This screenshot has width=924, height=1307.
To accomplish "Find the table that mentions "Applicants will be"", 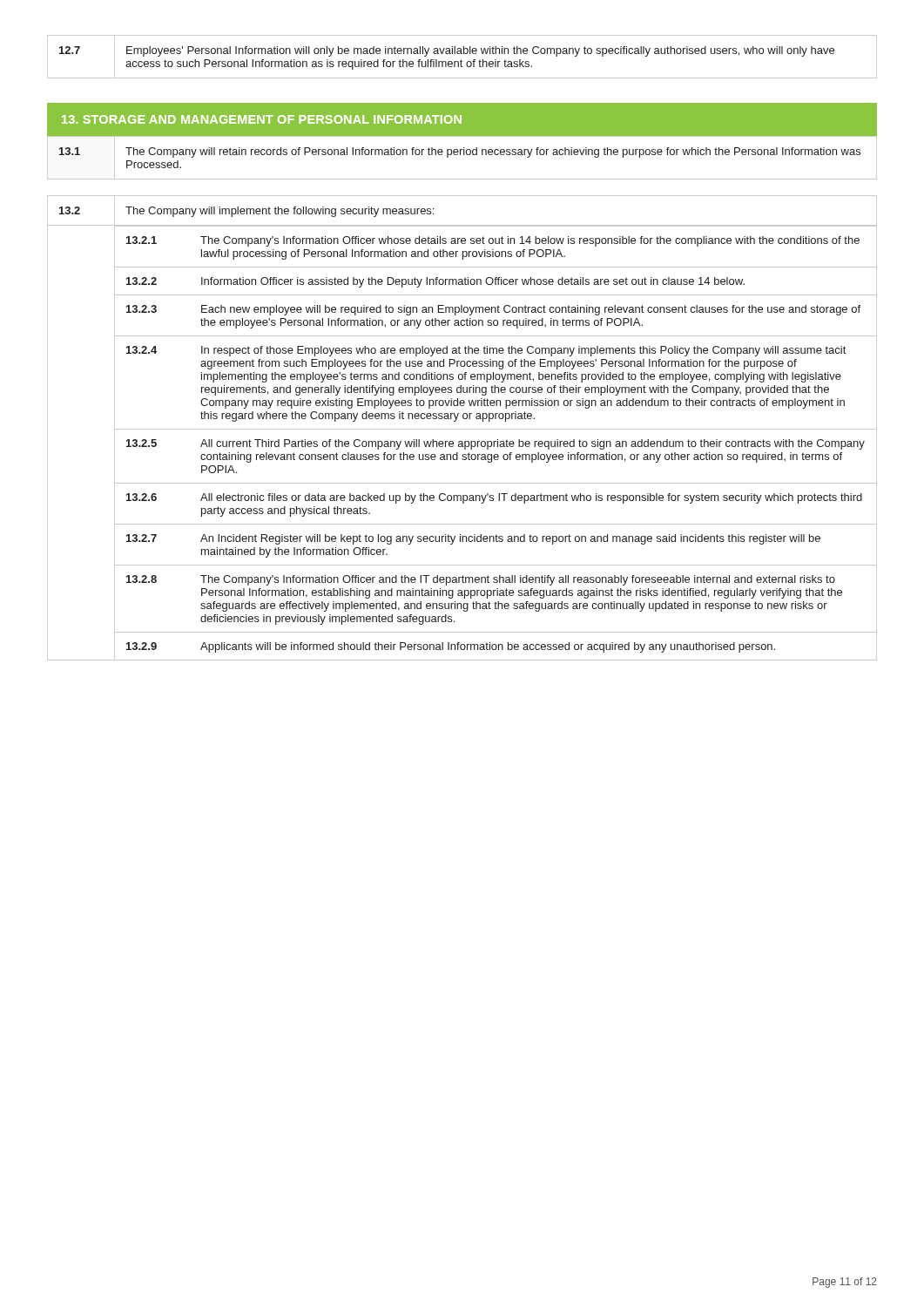I will [x=462, y=428].
